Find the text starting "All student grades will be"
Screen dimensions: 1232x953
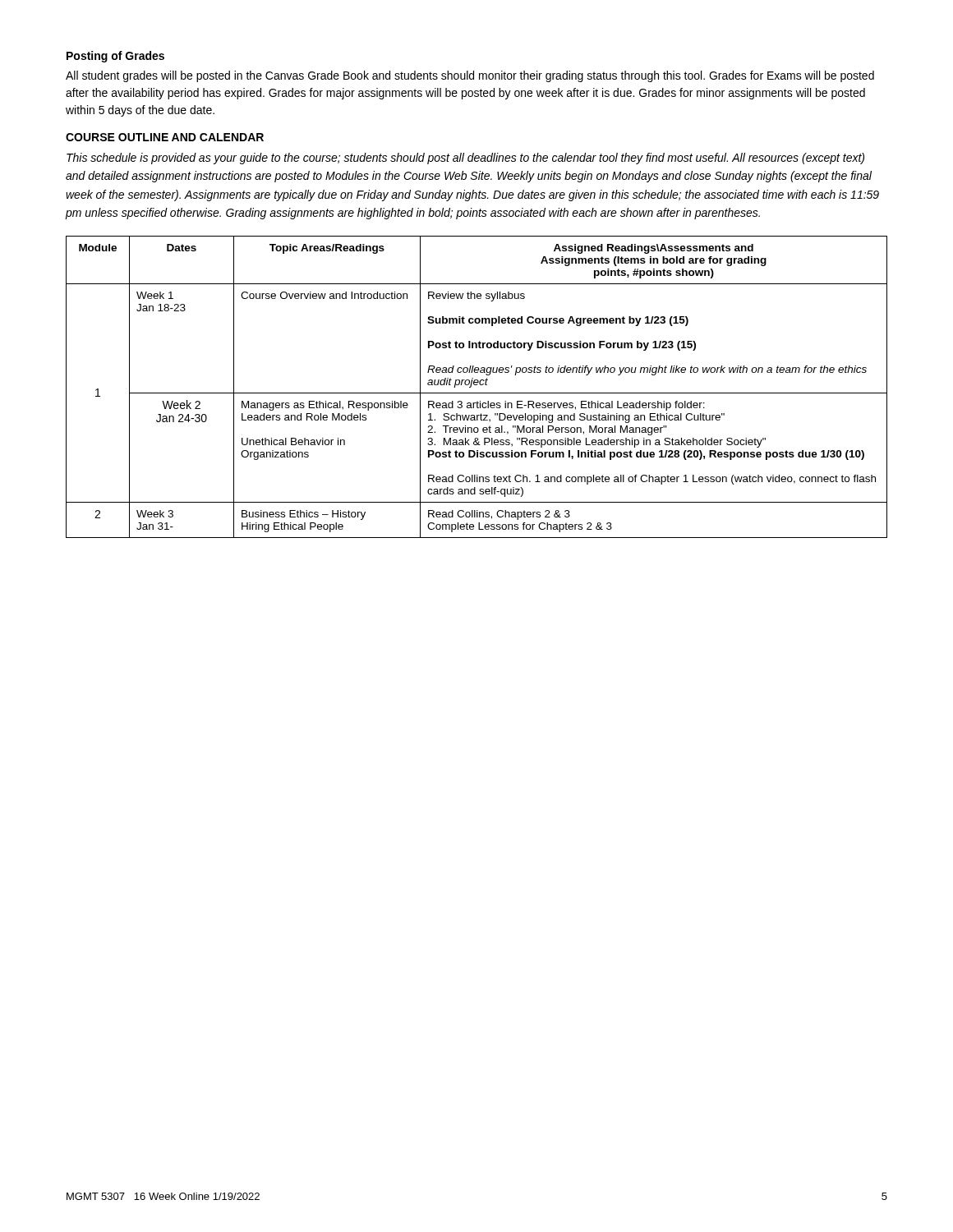pos(470,93)
